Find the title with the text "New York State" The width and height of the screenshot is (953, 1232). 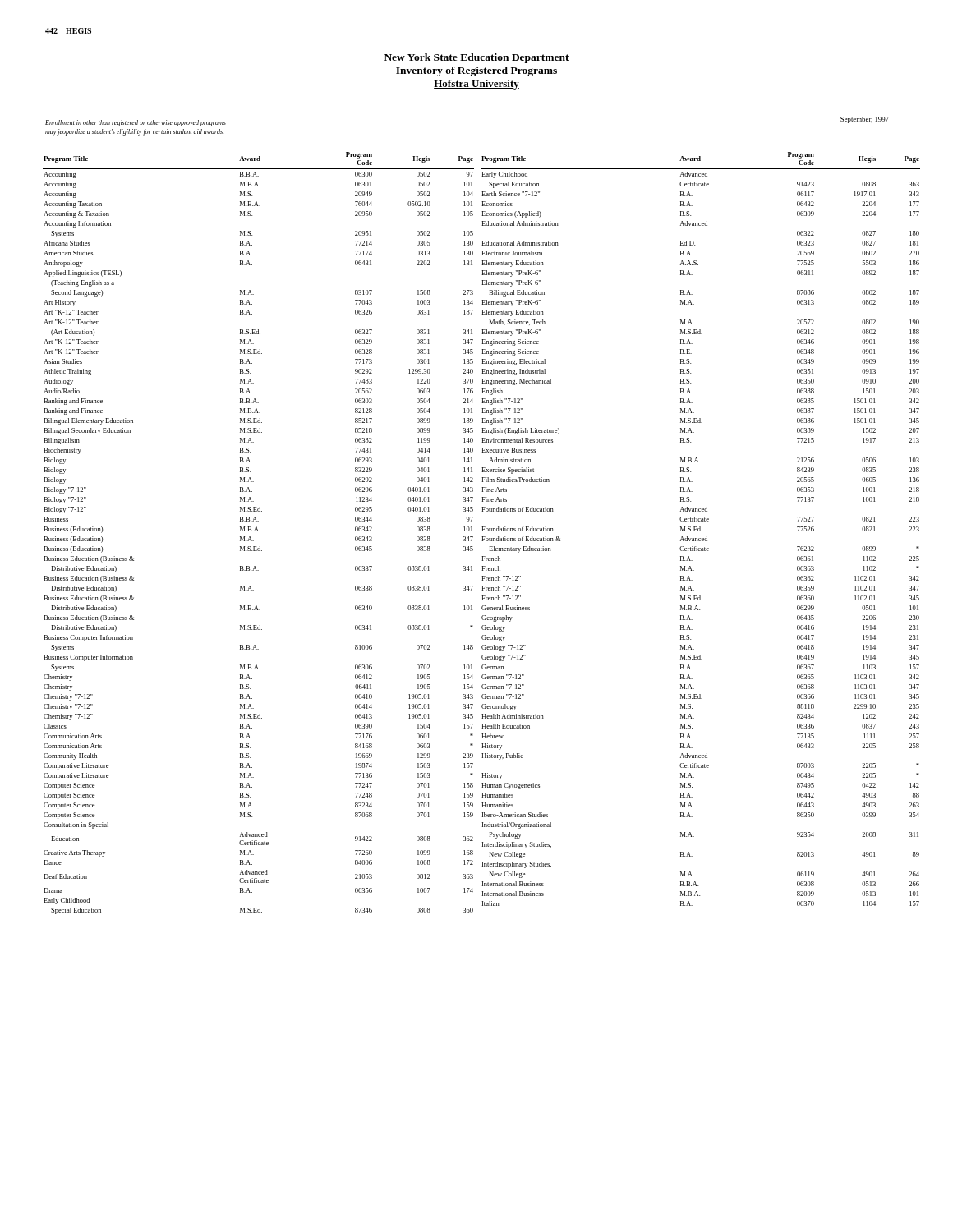[476, 71]
